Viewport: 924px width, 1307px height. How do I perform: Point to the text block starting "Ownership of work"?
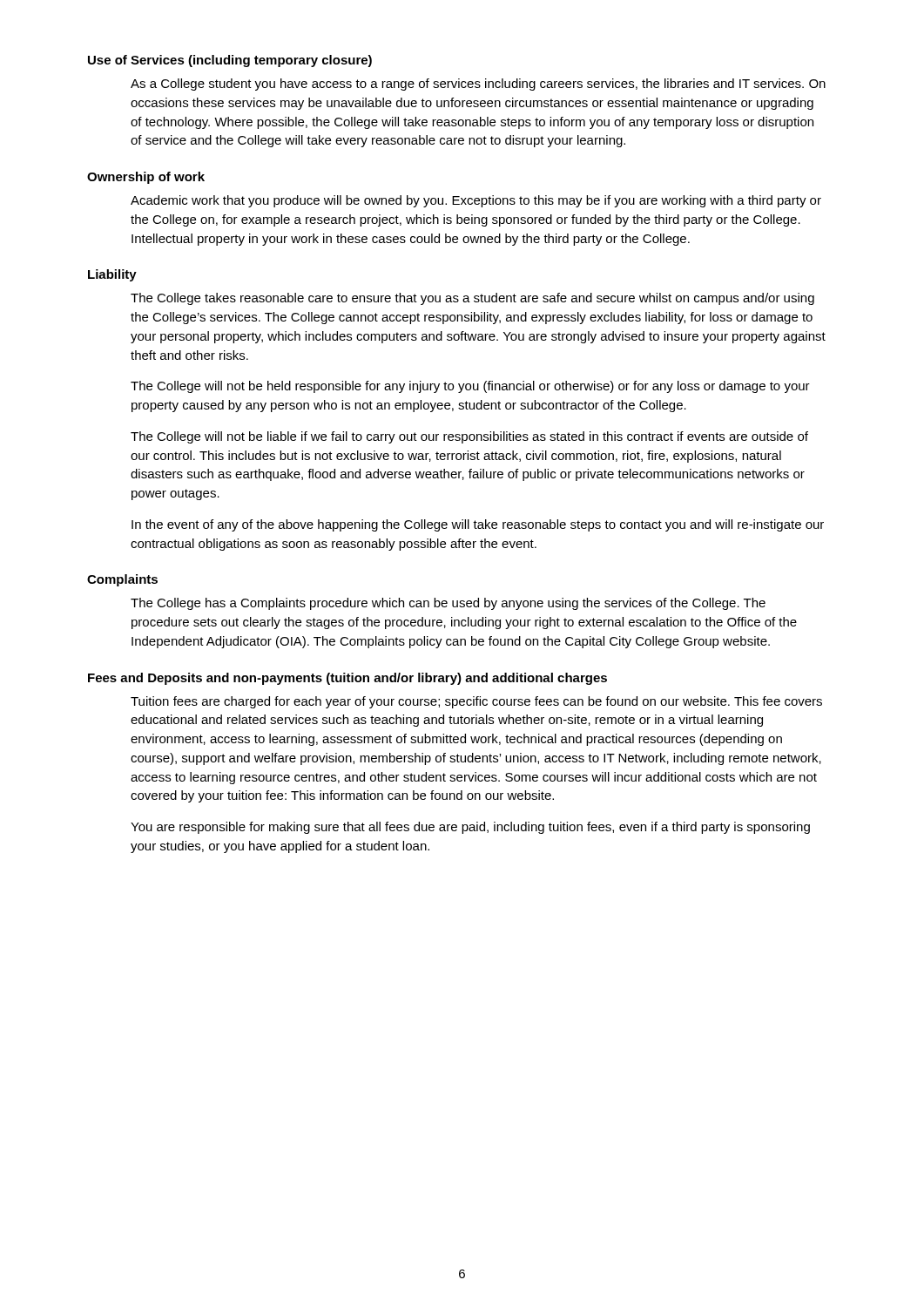(x=146, y=176)
